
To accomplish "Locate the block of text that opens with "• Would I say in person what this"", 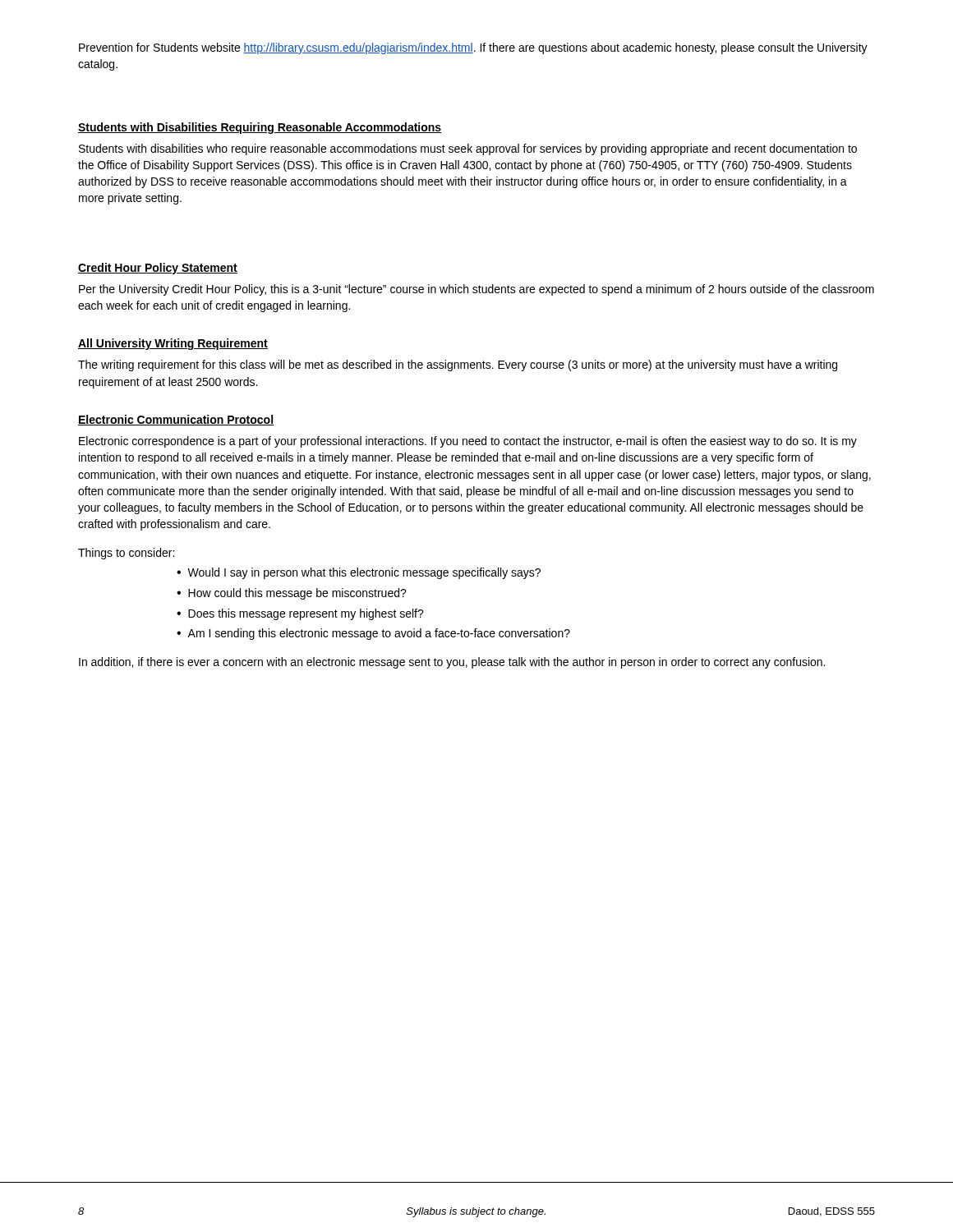I will coord(359,573).
